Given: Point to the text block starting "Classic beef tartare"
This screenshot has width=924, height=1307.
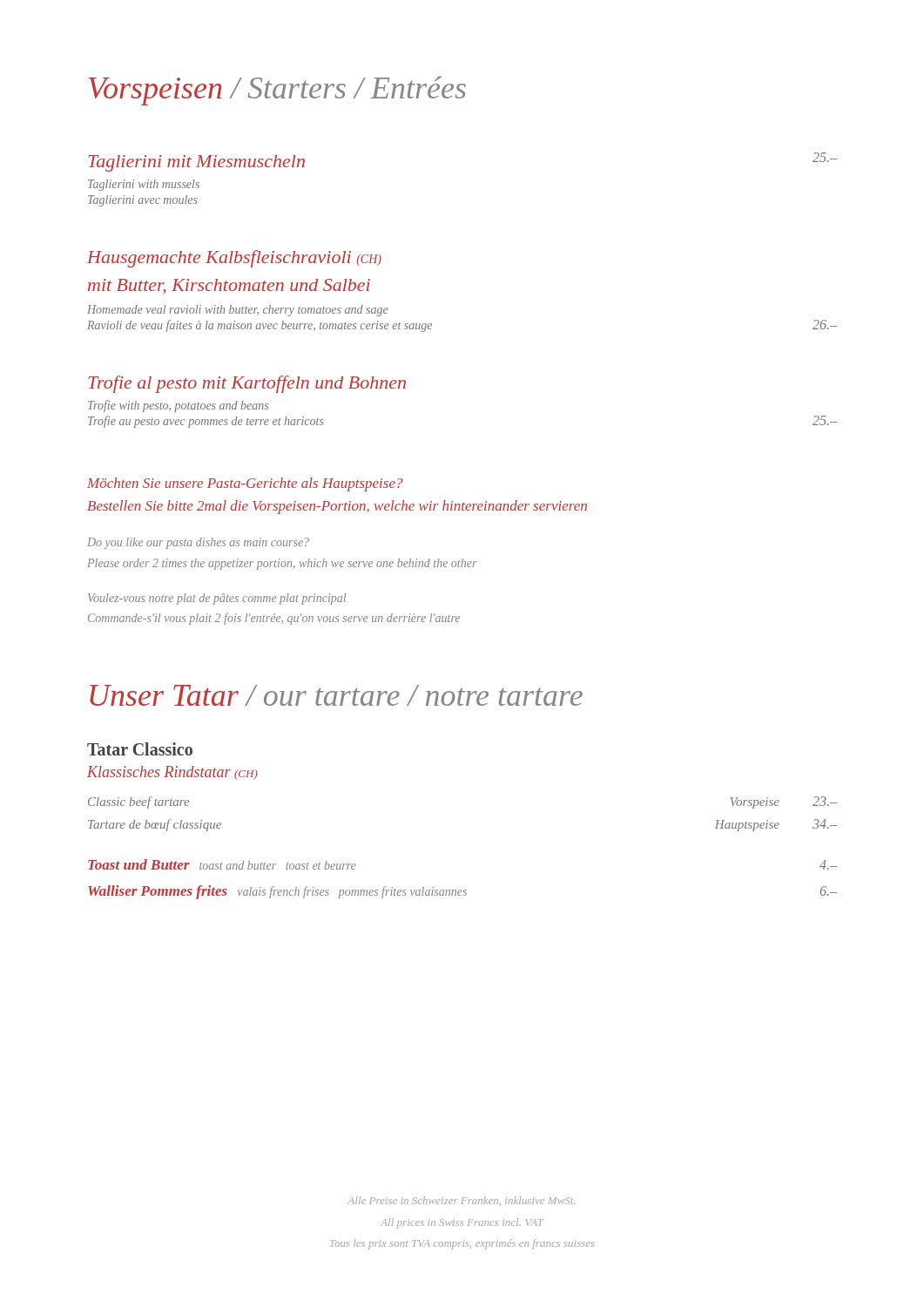Looking at the screenshot, I should point(142,803).
